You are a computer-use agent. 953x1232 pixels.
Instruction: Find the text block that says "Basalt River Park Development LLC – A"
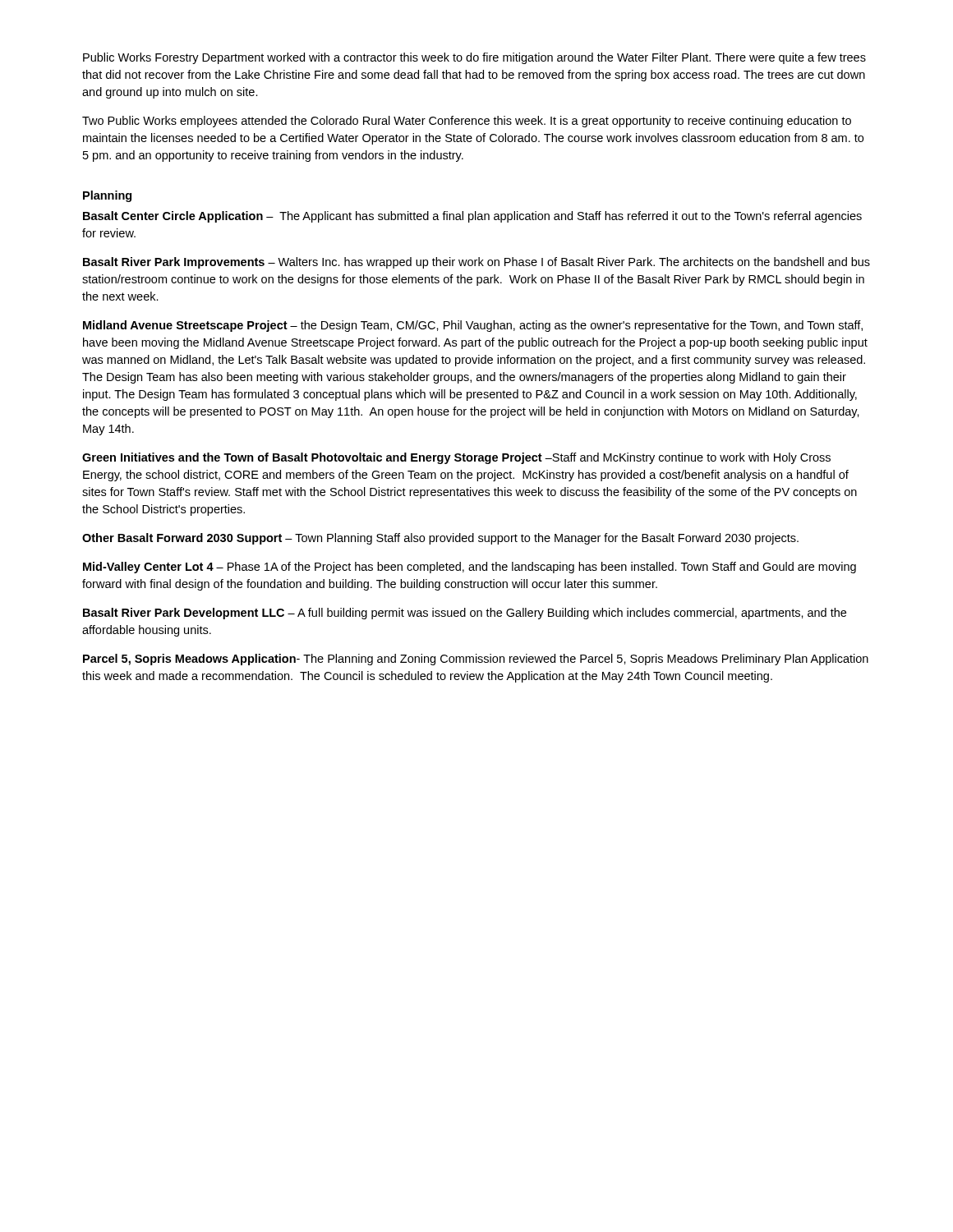(465, 622)
